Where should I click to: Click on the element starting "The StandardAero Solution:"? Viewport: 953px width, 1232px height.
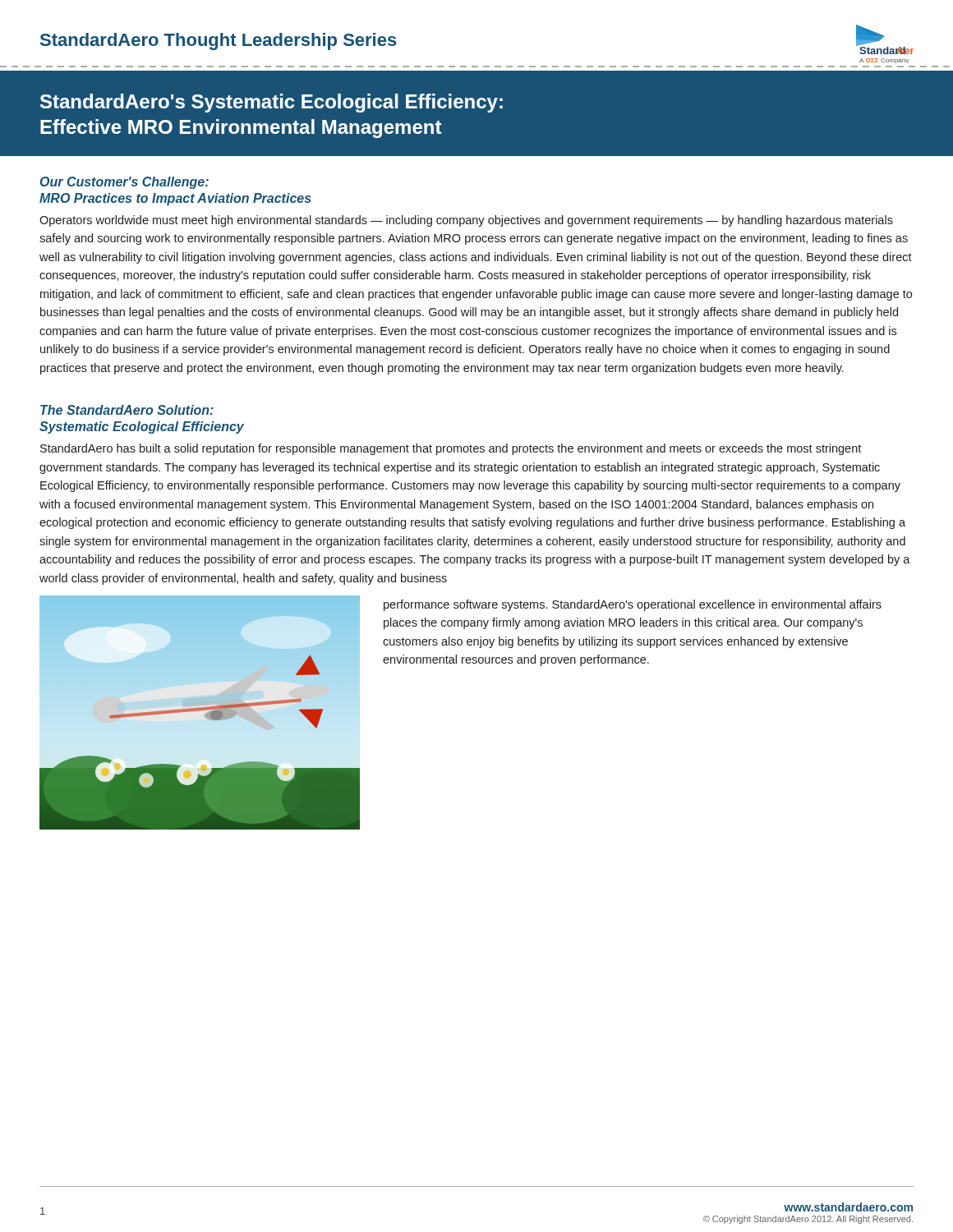point(127,410)
